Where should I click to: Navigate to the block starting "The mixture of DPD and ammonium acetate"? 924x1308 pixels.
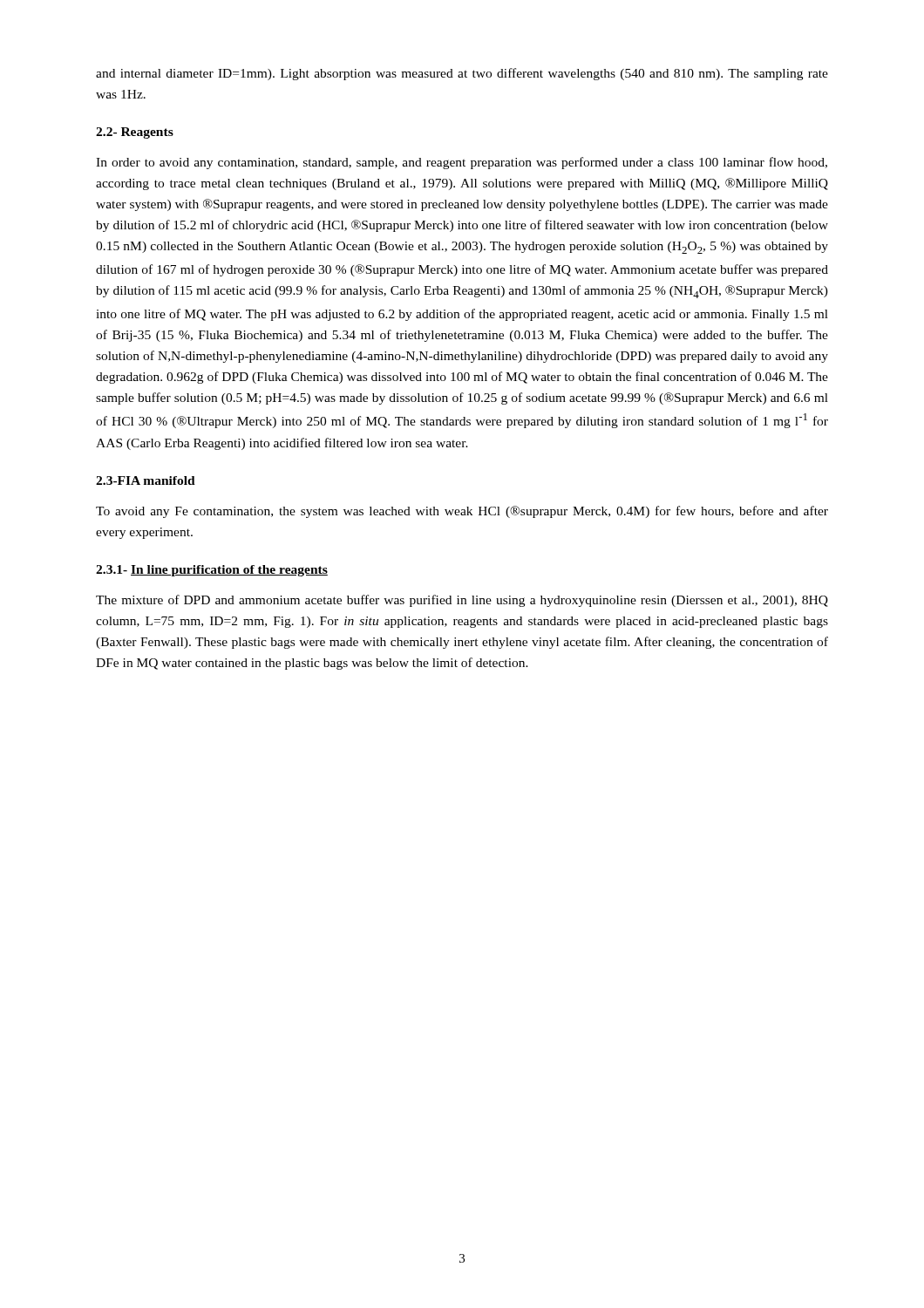[462, 631]
